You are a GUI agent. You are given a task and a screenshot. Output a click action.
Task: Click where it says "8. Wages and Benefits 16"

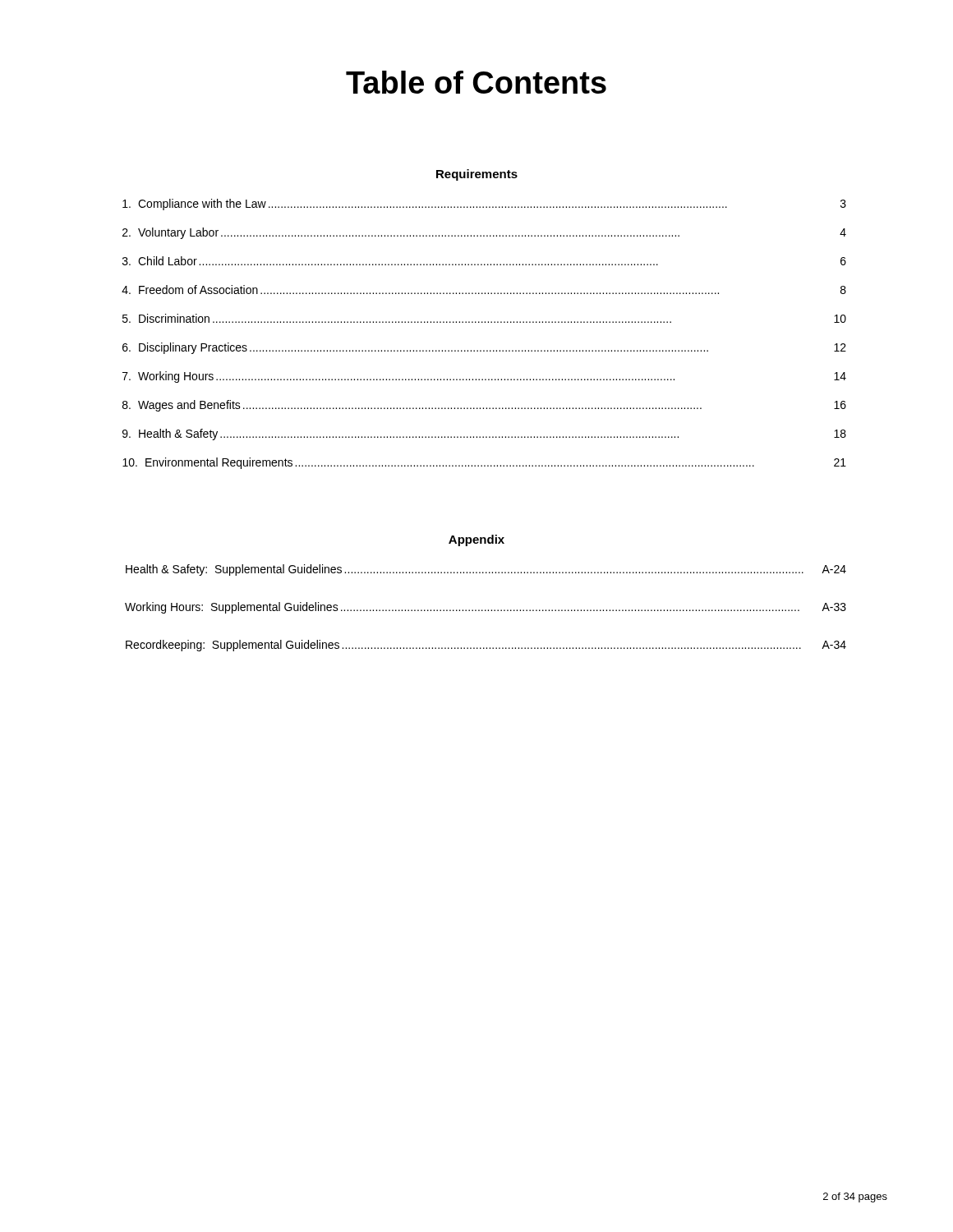pos(476,406)
